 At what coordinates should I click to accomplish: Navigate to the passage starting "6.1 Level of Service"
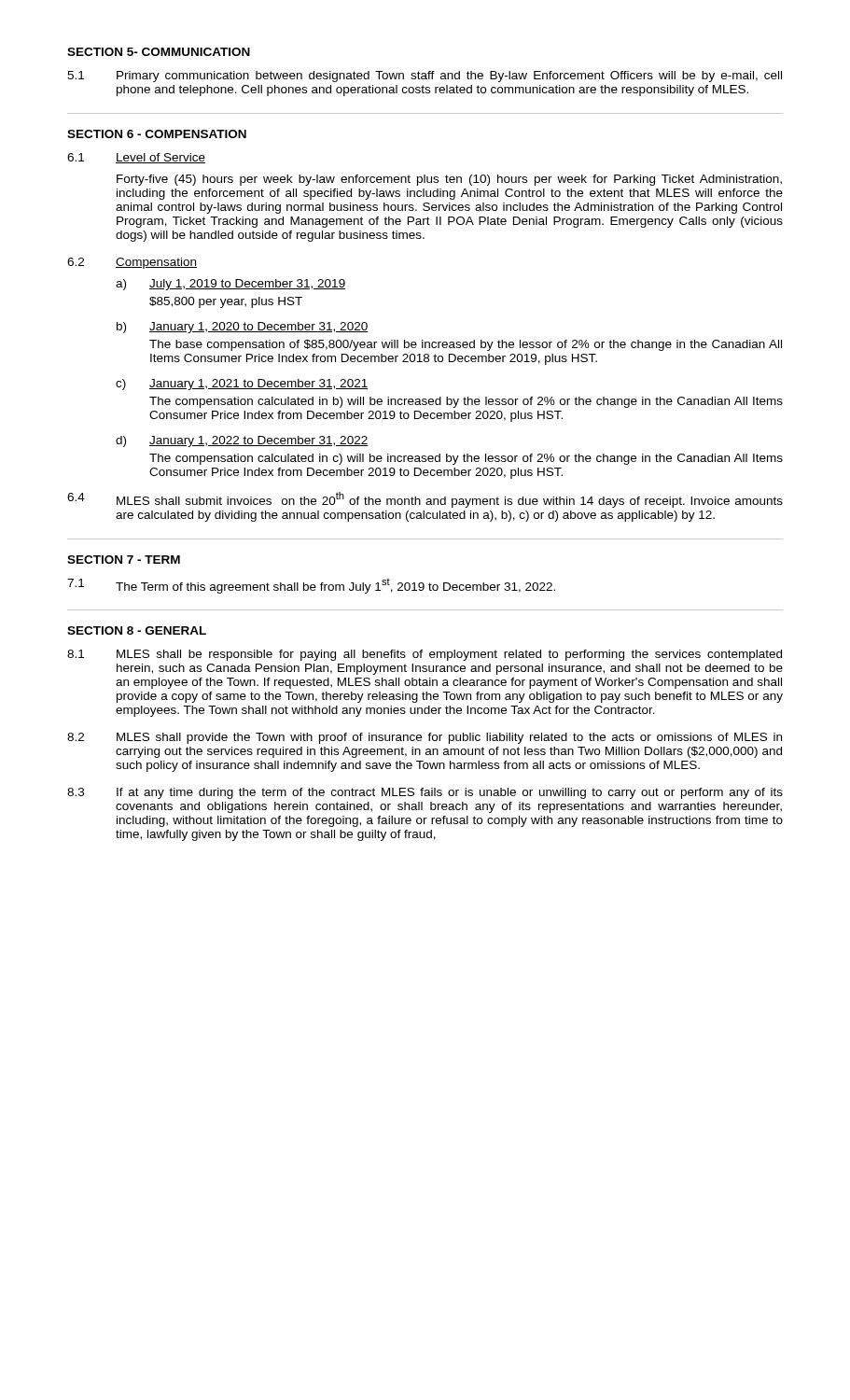(136, 158)
